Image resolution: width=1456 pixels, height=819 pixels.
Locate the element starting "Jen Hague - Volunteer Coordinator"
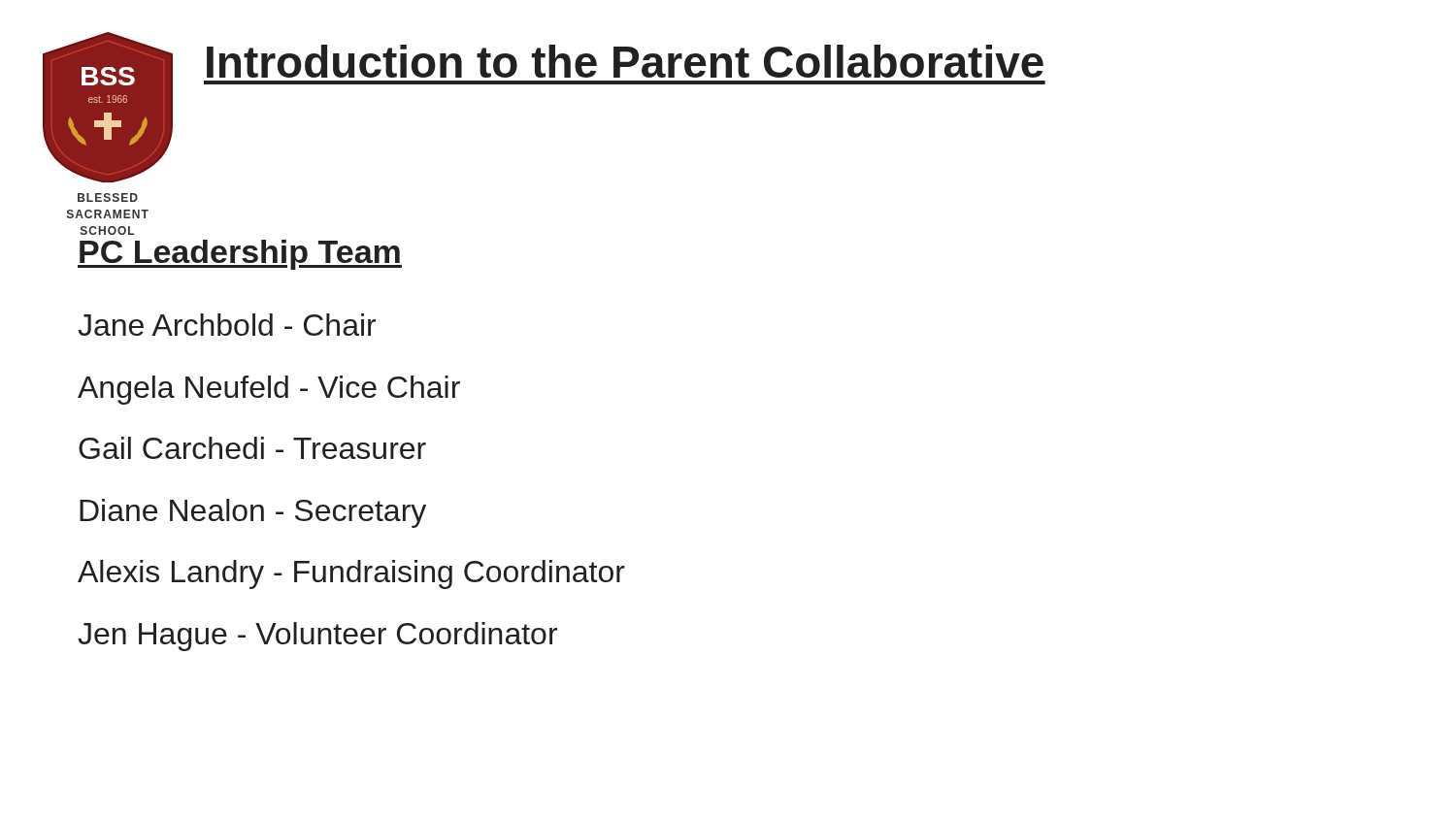click(x=318, y=634)
